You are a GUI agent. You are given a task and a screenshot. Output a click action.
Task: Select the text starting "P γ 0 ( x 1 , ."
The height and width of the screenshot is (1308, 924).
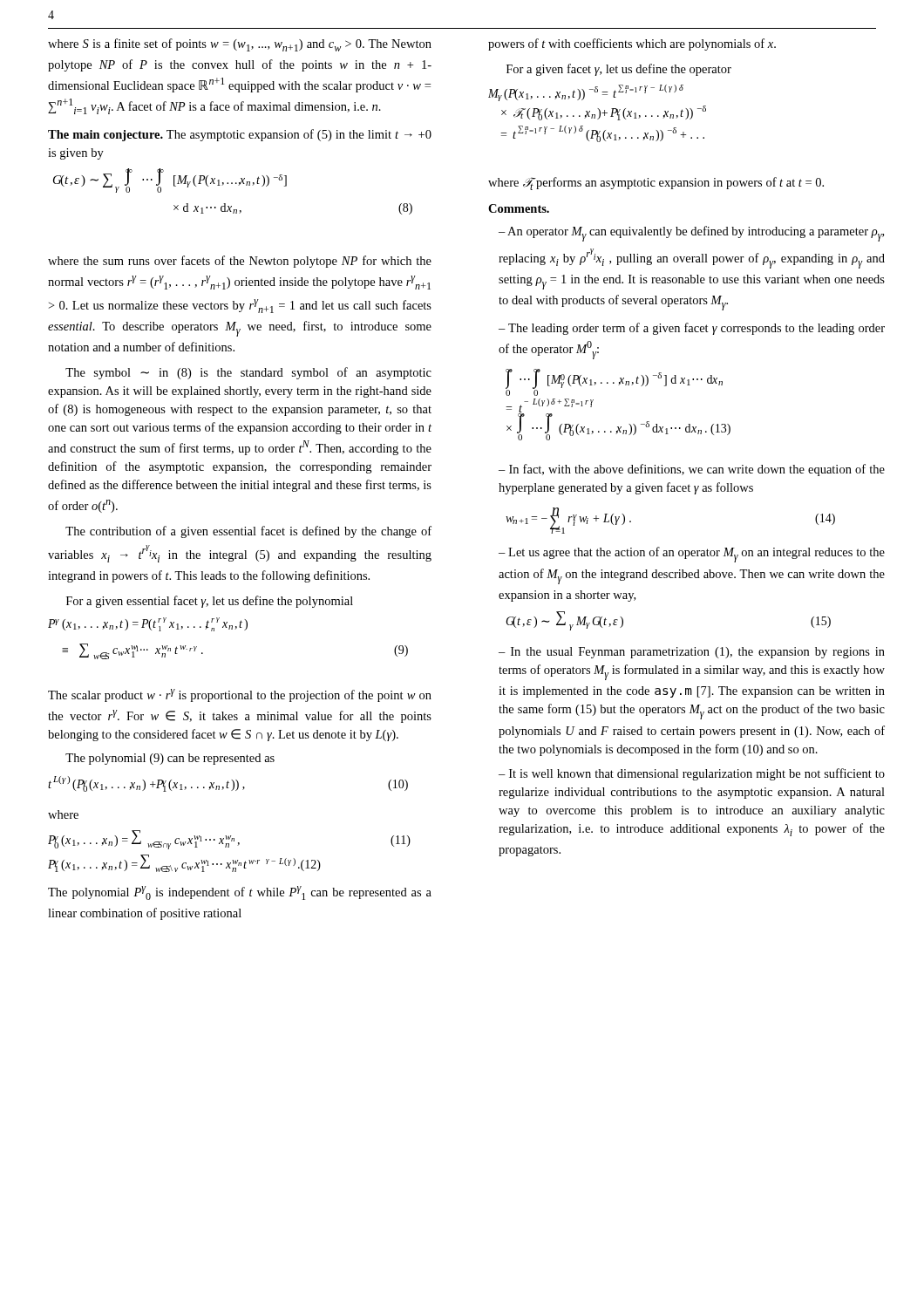pyautogui.click(x=235, y=850)
